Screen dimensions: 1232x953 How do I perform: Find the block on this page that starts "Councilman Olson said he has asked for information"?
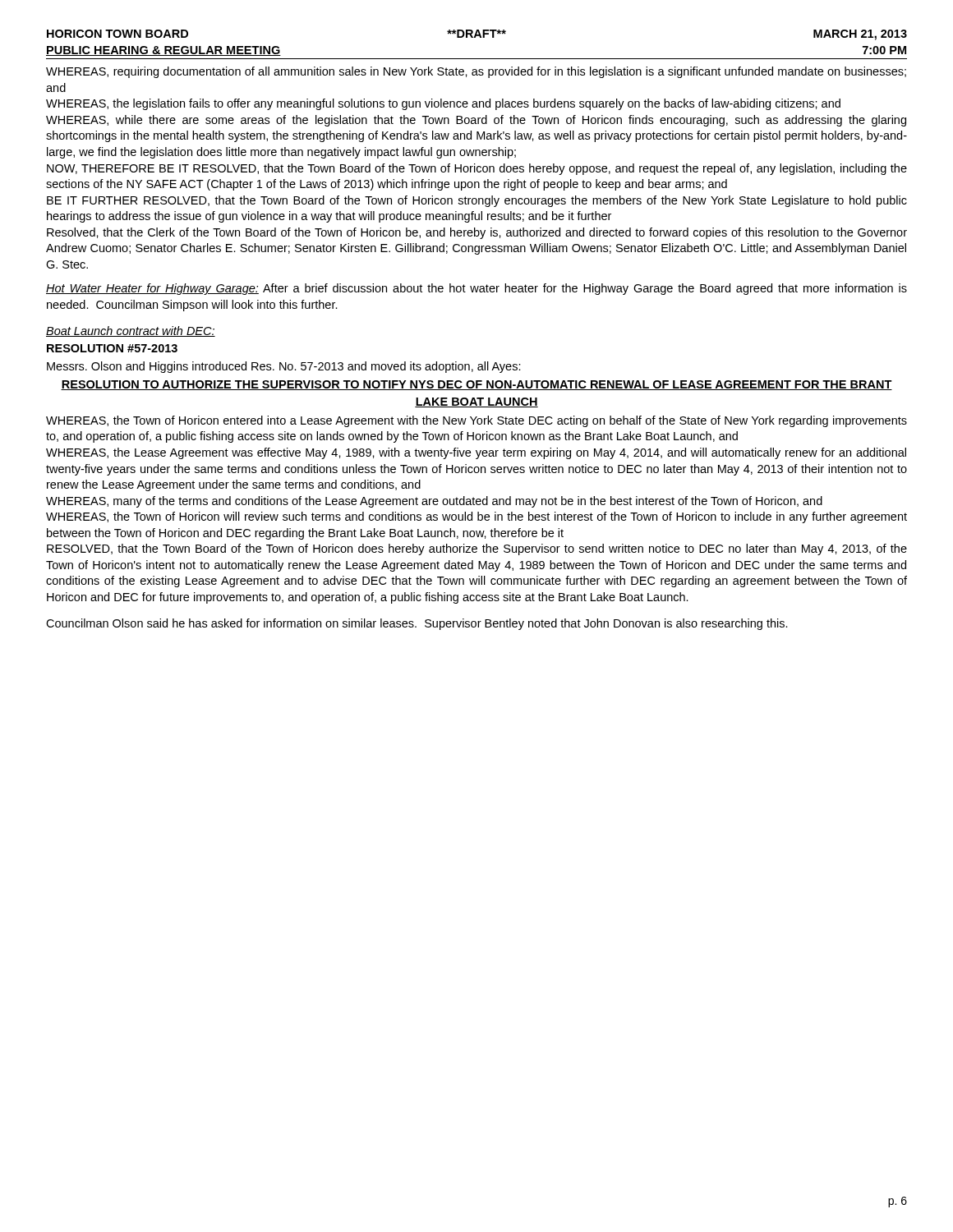tap(417, 623)
